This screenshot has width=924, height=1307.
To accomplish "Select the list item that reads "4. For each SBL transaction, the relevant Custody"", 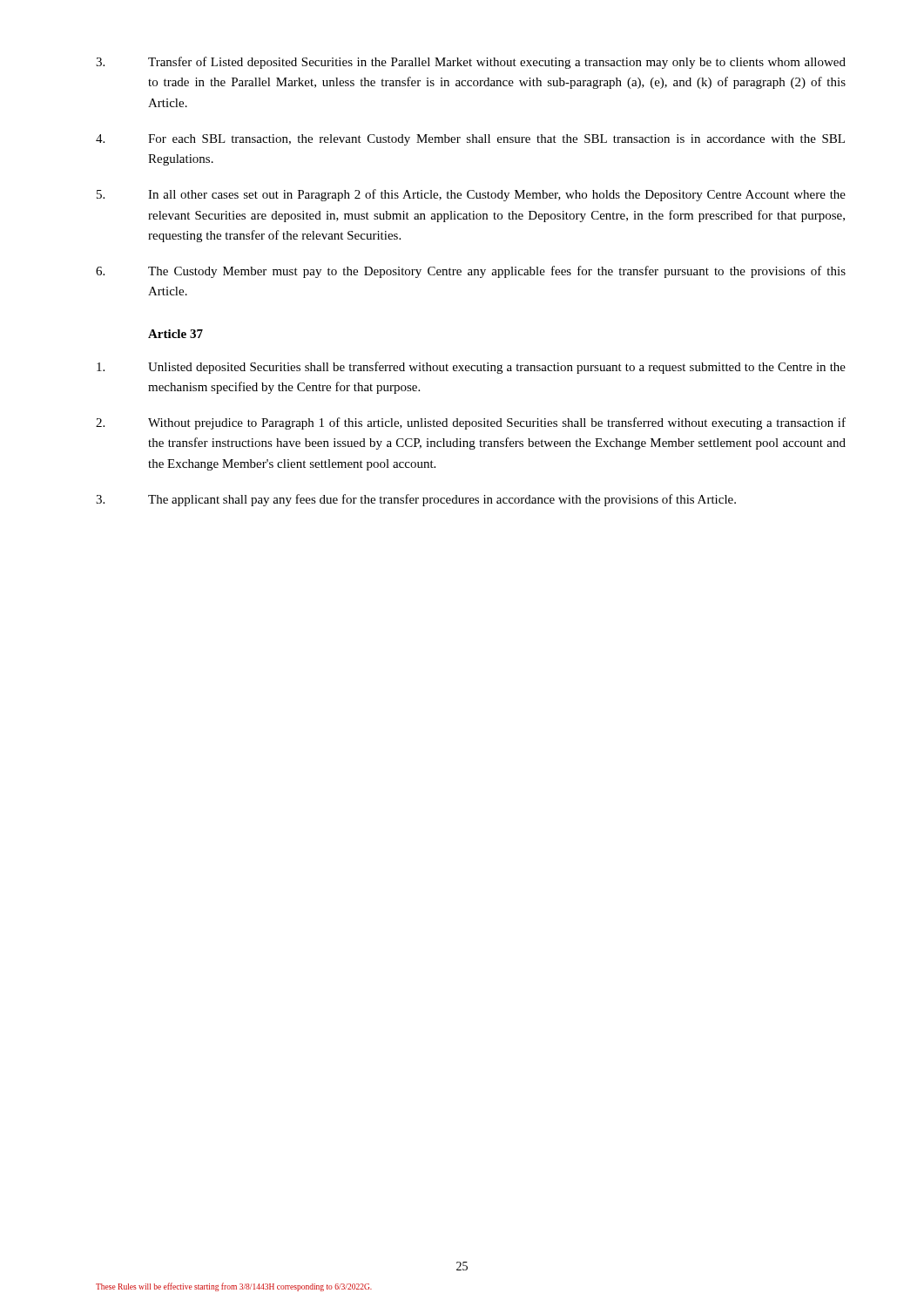I will (471, 149).
